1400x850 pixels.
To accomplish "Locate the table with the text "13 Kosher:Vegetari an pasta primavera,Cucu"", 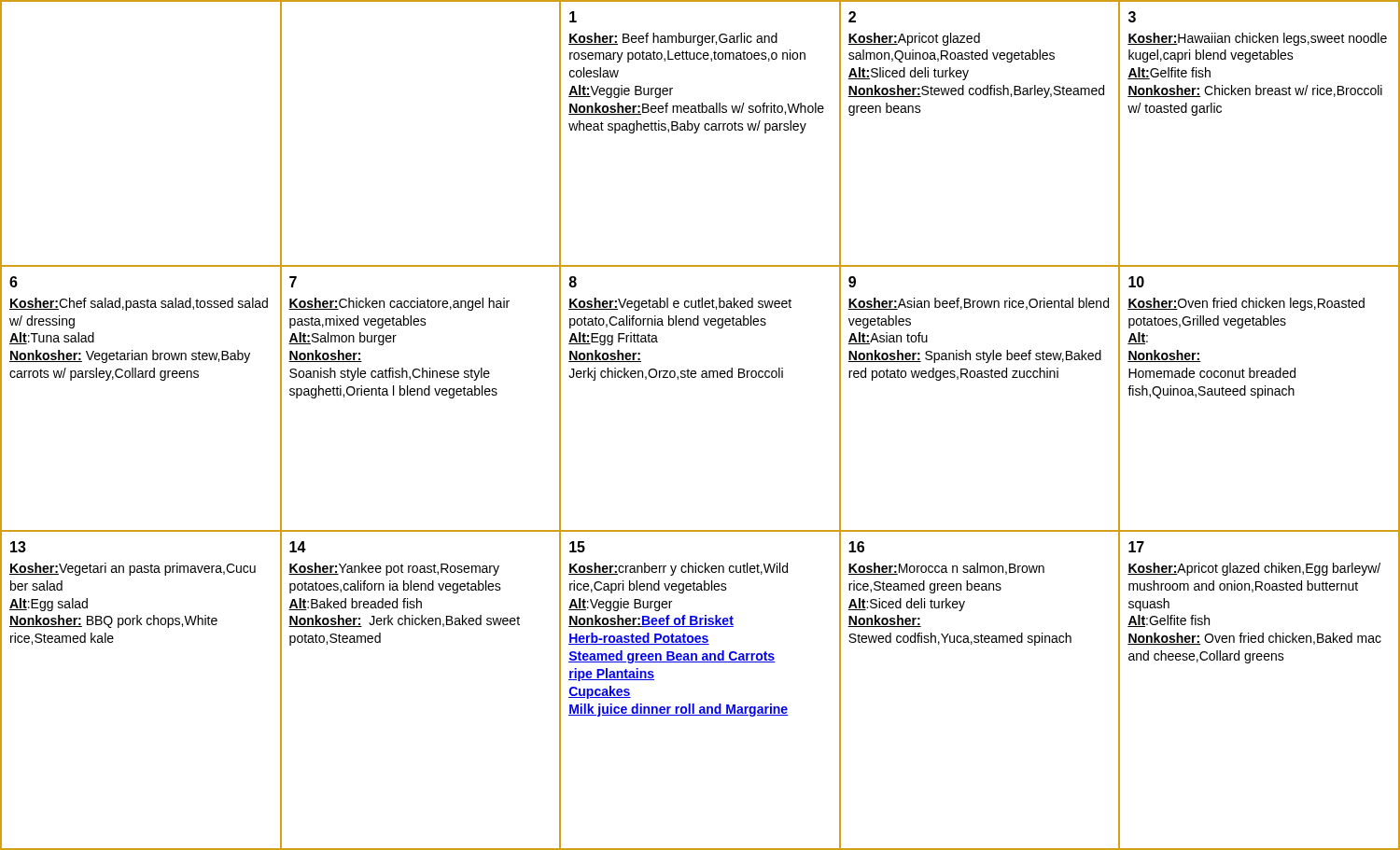I will 142,691.
